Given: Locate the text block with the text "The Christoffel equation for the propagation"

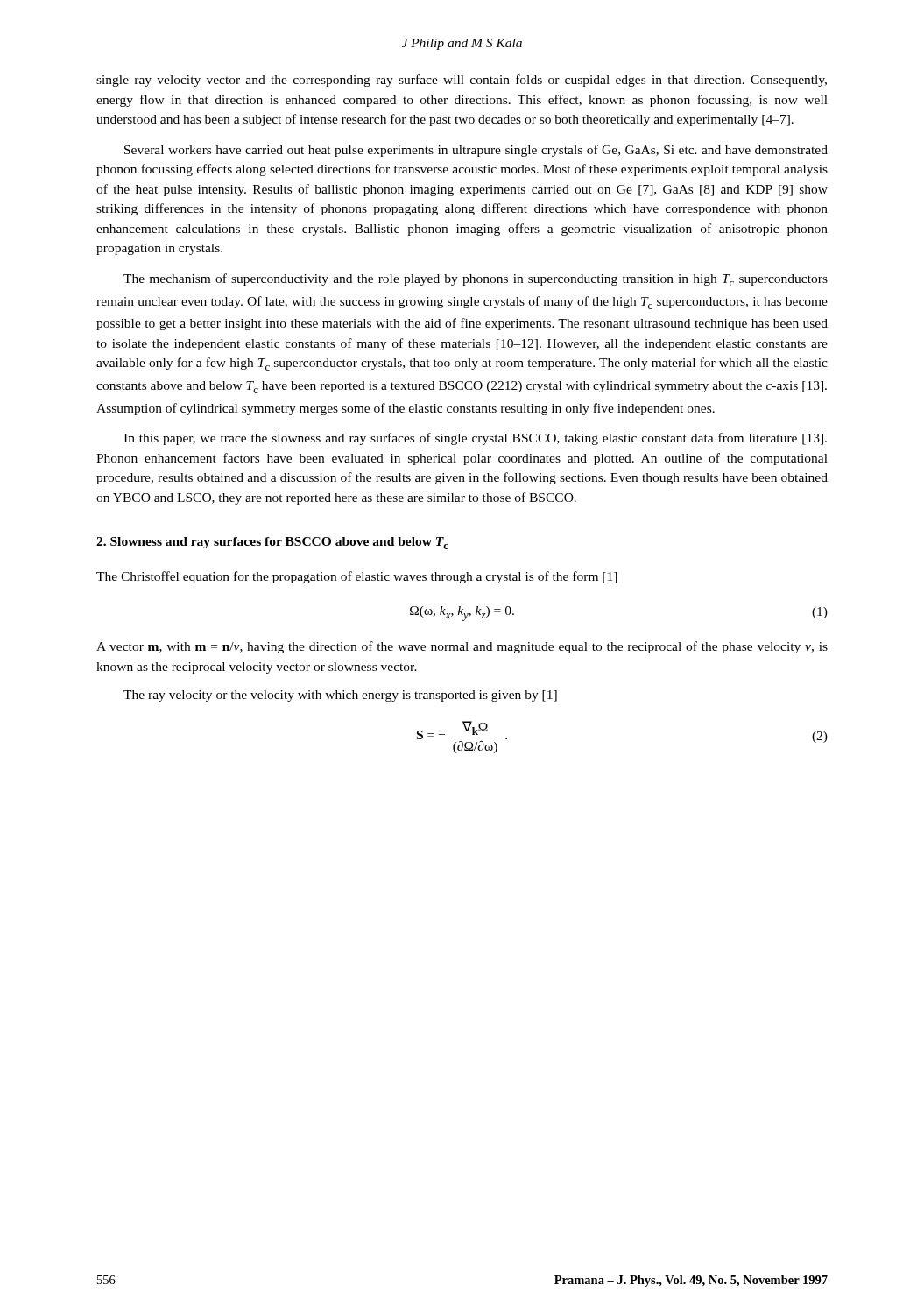Looking at the screenshot, I should click(357, 576).
